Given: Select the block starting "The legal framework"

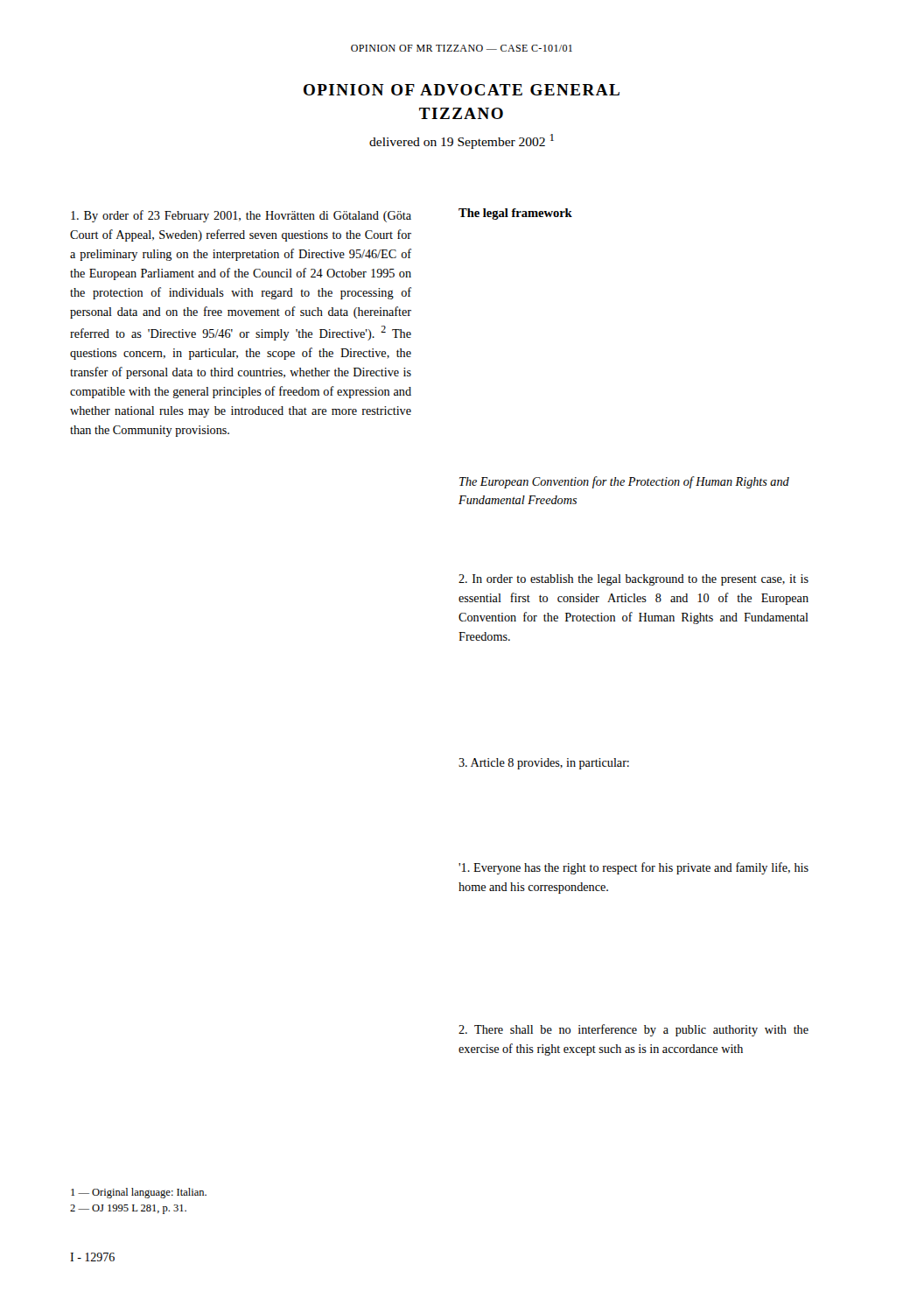Looking at the screenshot, I should click(x=515, y=213).
